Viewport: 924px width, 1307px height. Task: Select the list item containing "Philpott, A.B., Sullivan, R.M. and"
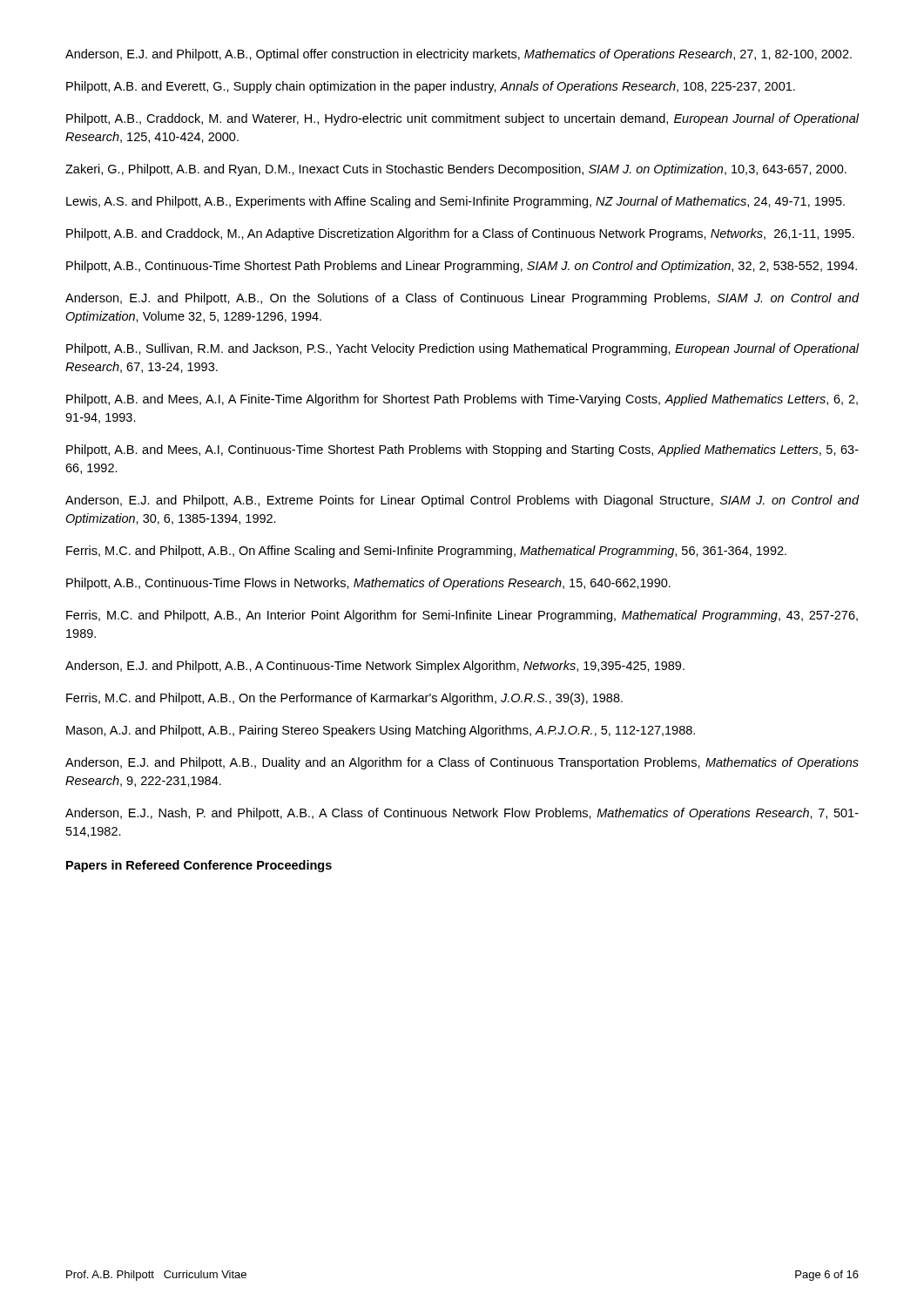pyautogui.click(x=462, y=358)
